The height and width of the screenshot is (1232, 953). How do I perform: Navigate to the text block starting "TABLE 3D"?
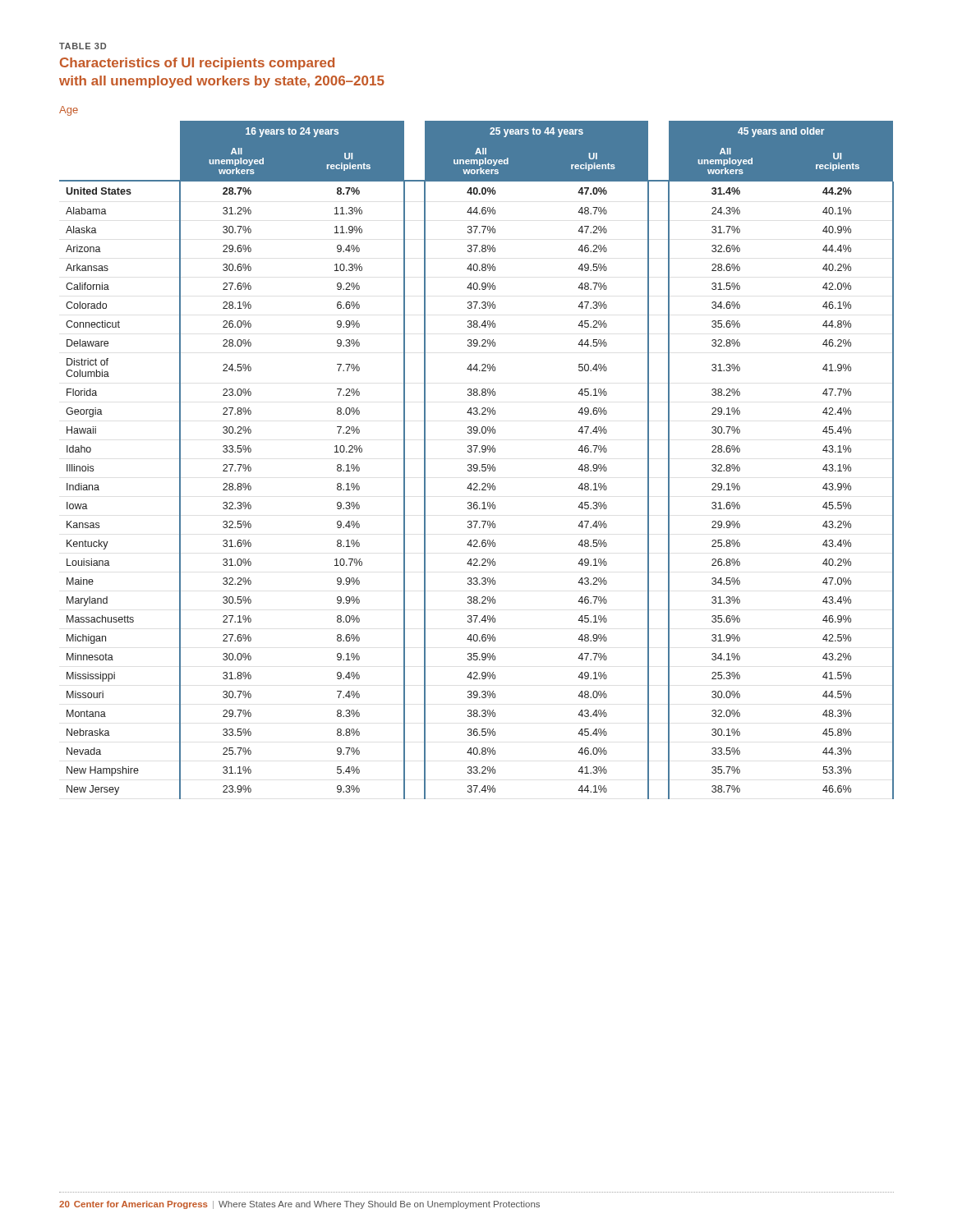[83, 46]
